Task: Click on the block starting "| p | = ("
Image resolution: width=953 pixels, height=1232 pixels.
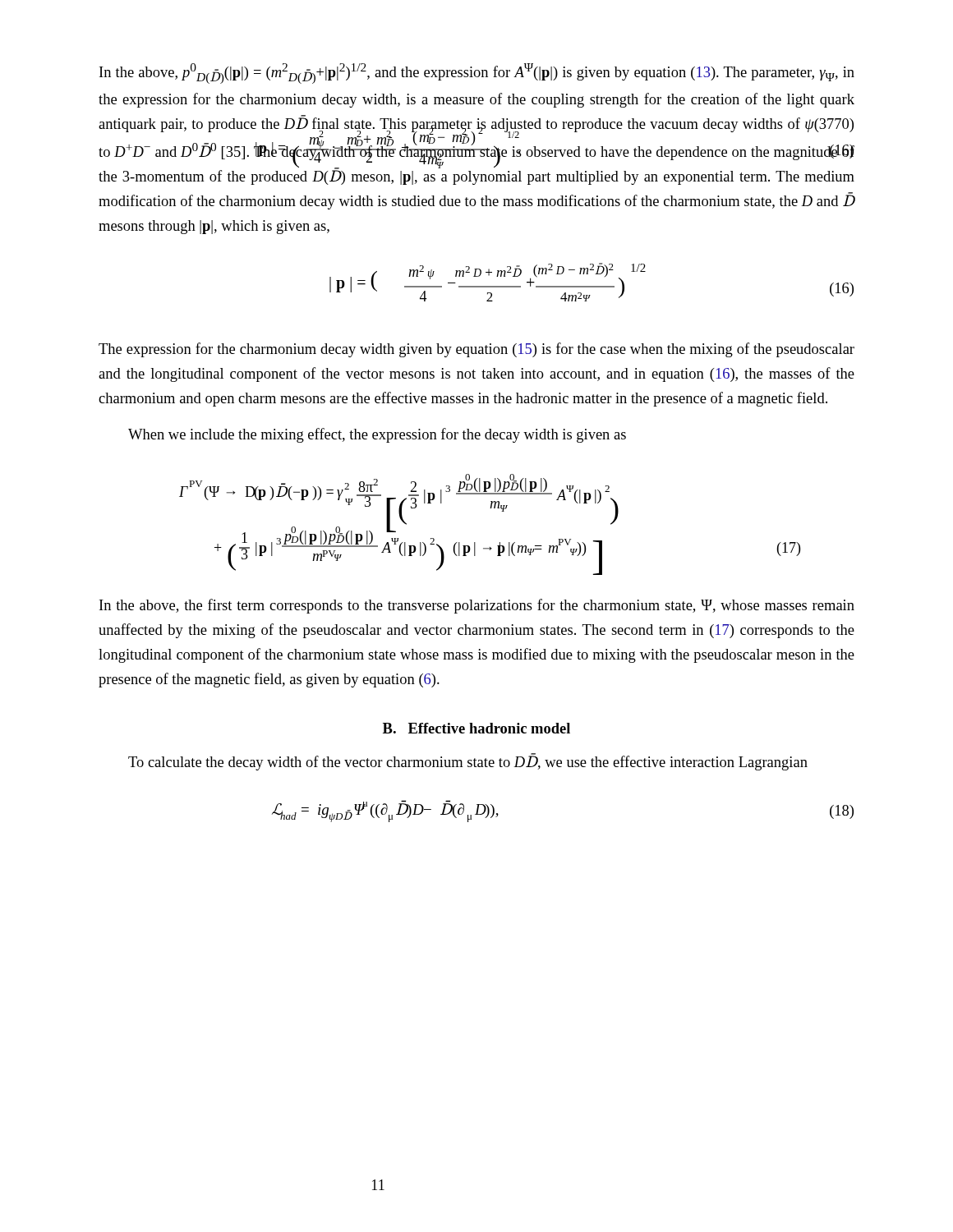Action: click(567, 288)
